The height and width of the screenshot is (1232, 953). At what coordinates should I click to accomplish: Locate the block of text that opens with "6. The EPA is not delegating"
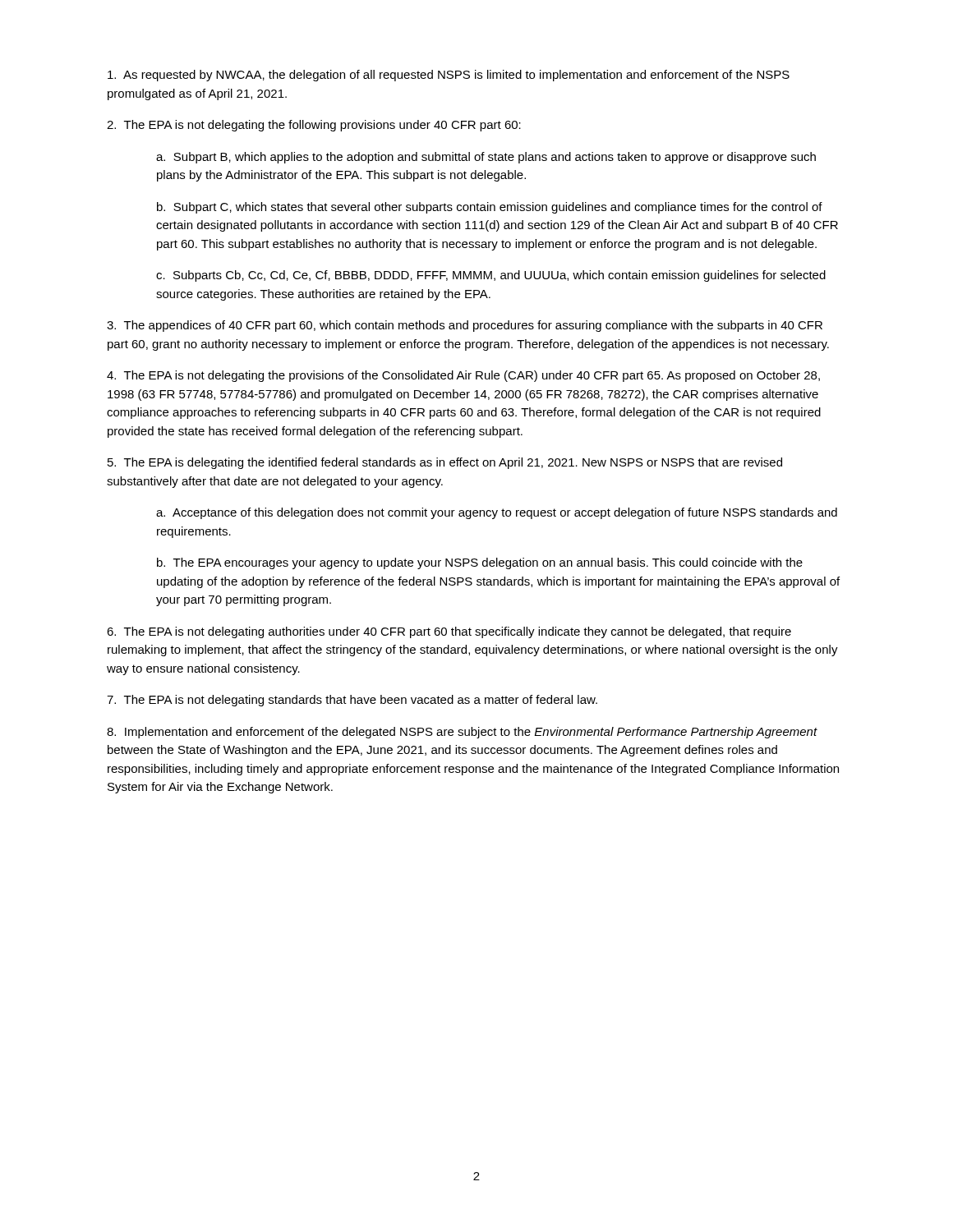coord(472,649)
